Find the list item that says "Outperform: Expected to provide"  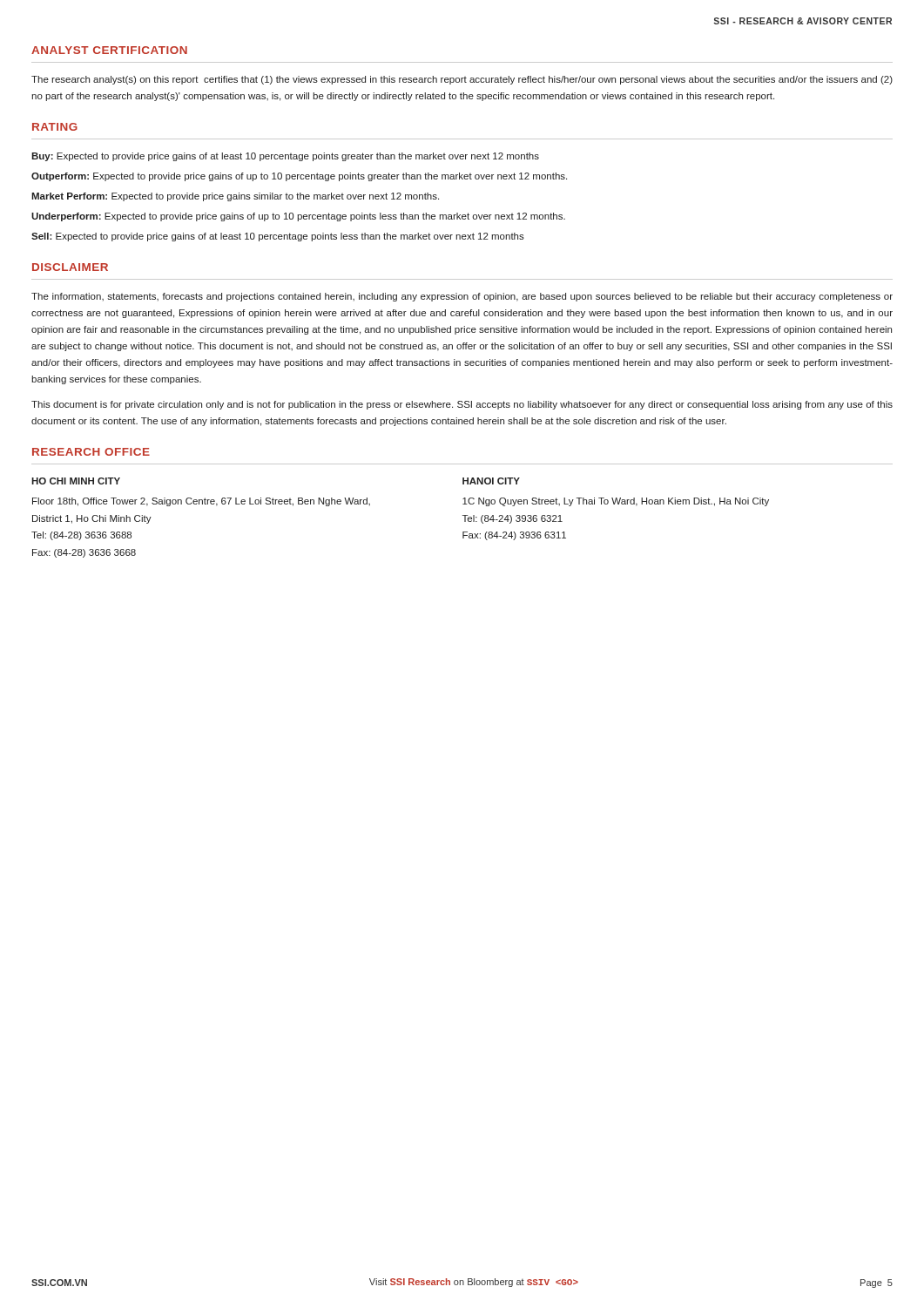300,176
